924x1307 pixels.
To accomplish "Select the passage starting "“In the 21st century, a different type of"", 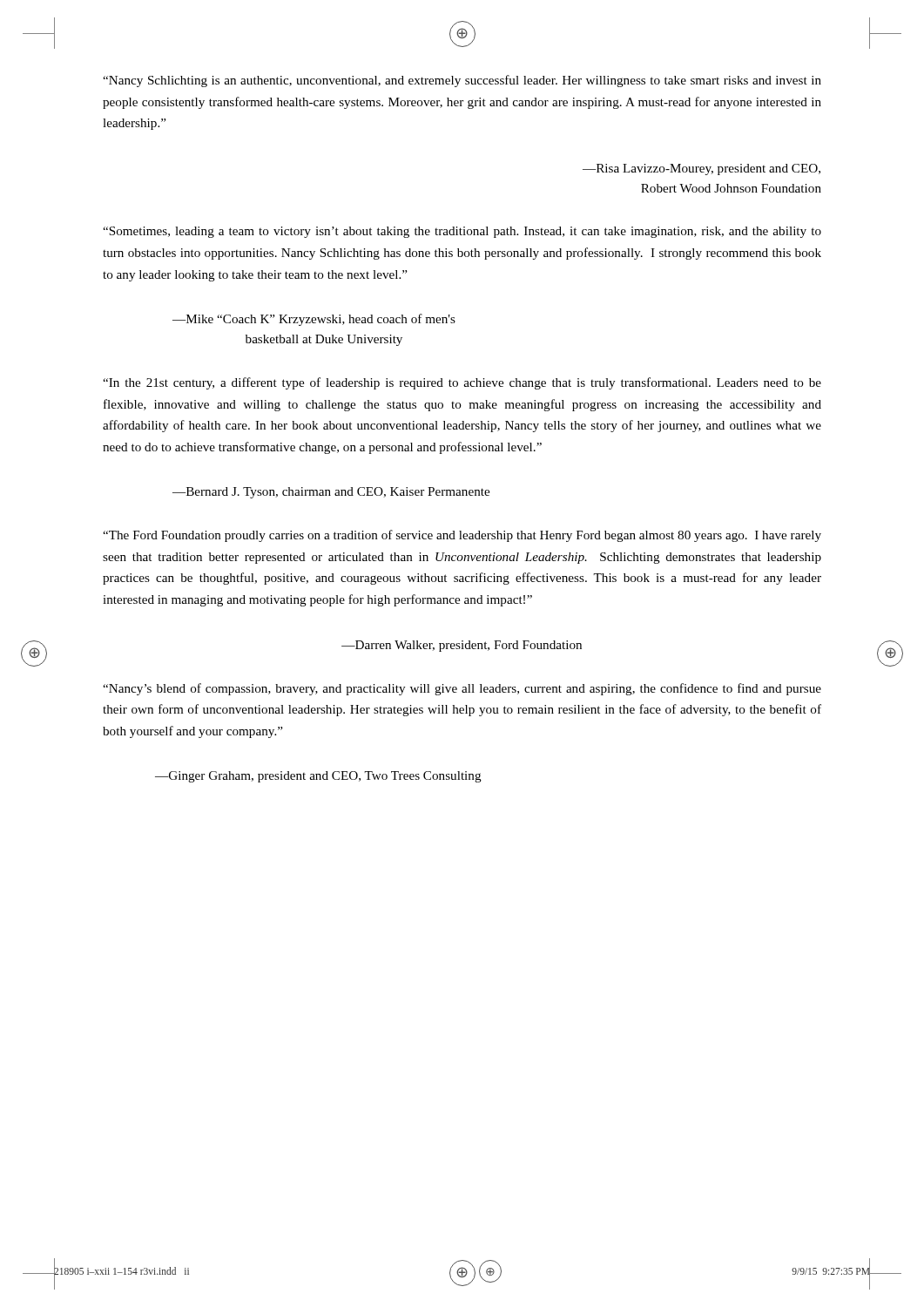I will tap(462, 414).
